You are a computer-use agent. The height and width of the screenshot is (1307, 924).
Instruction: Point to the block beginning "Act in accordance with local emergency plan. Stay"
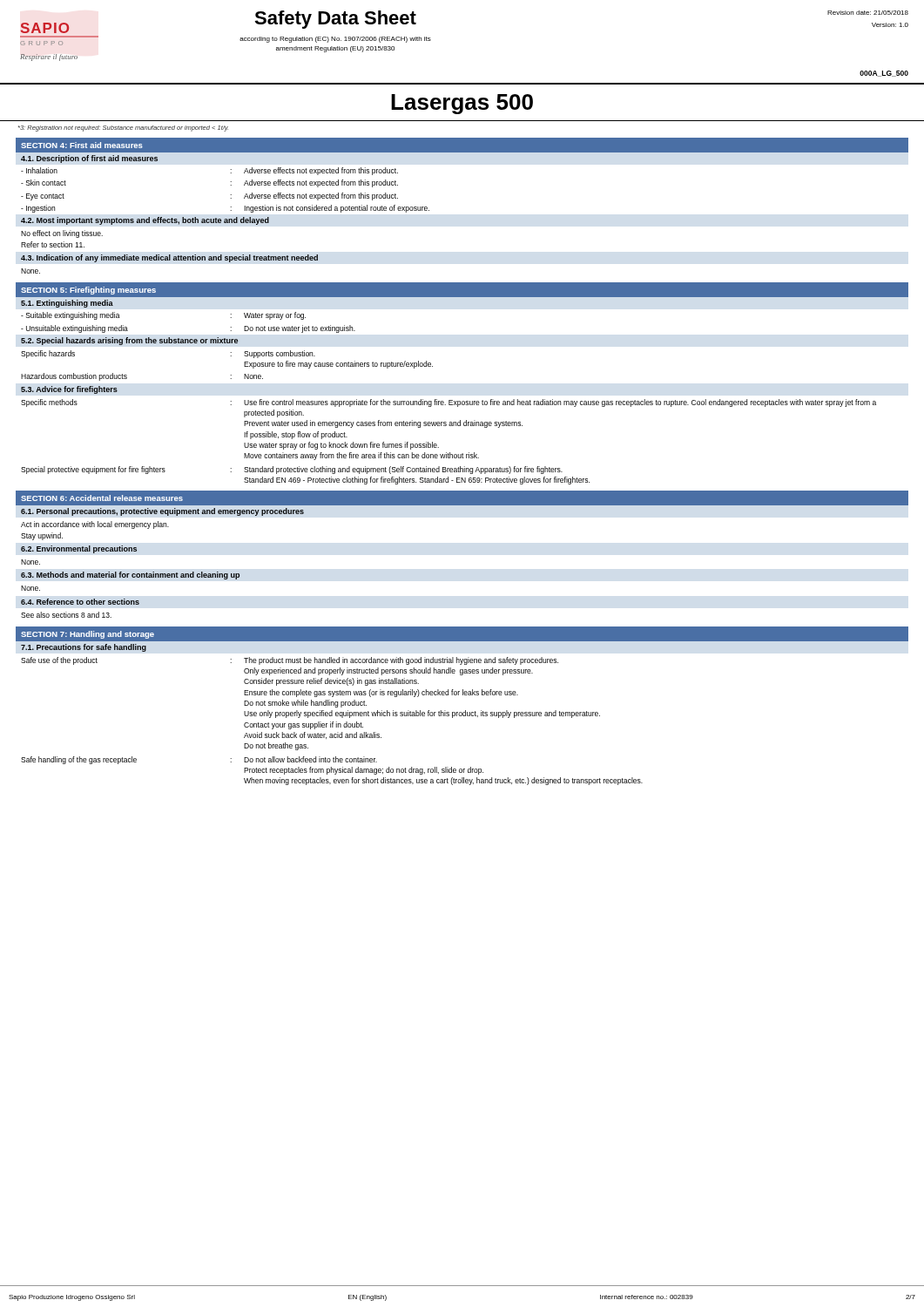95,530
